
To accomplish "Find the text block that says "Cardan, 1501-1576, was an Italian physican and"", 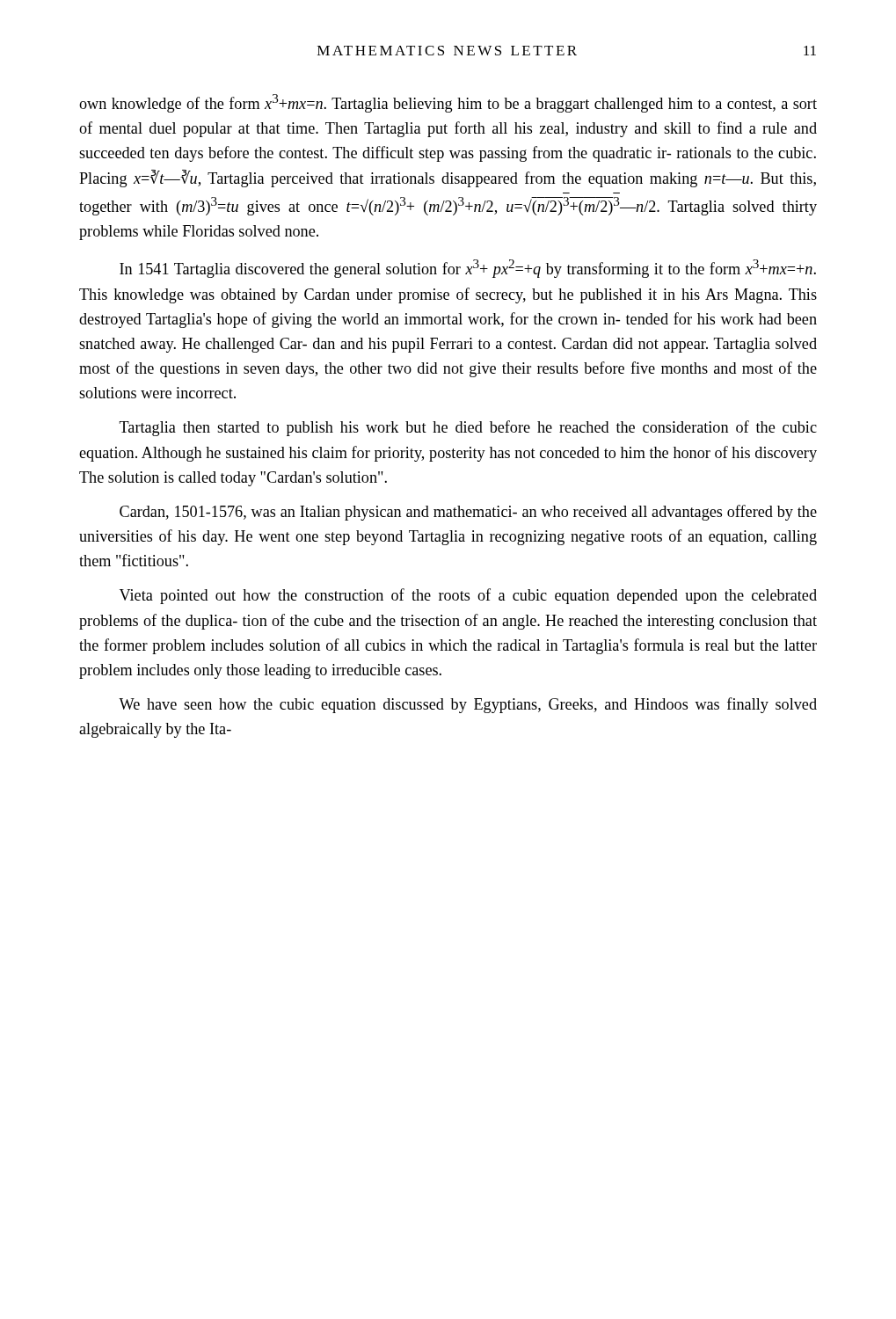I will (x=448, y=537).
